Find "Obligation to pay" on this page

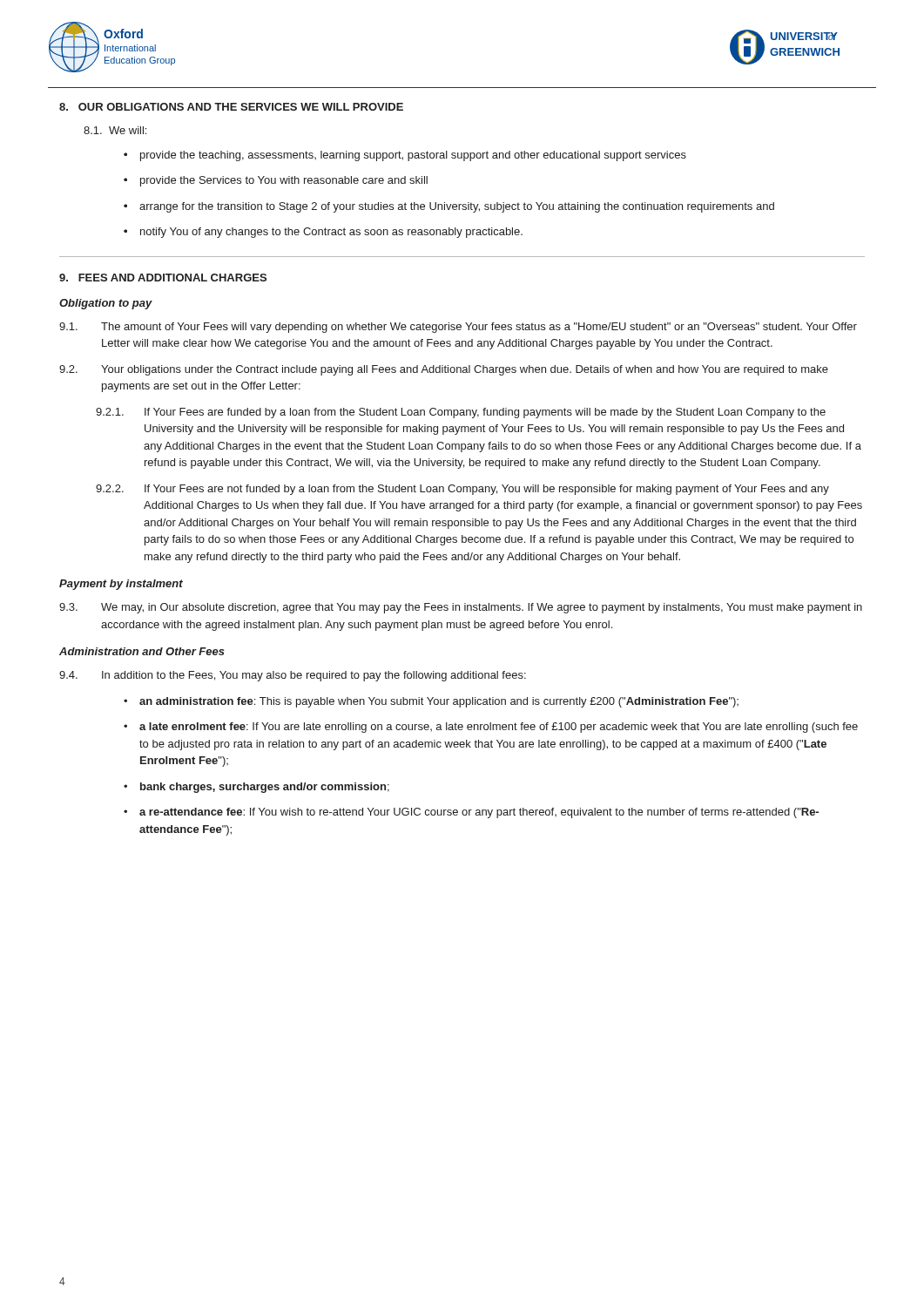point(105,302)
